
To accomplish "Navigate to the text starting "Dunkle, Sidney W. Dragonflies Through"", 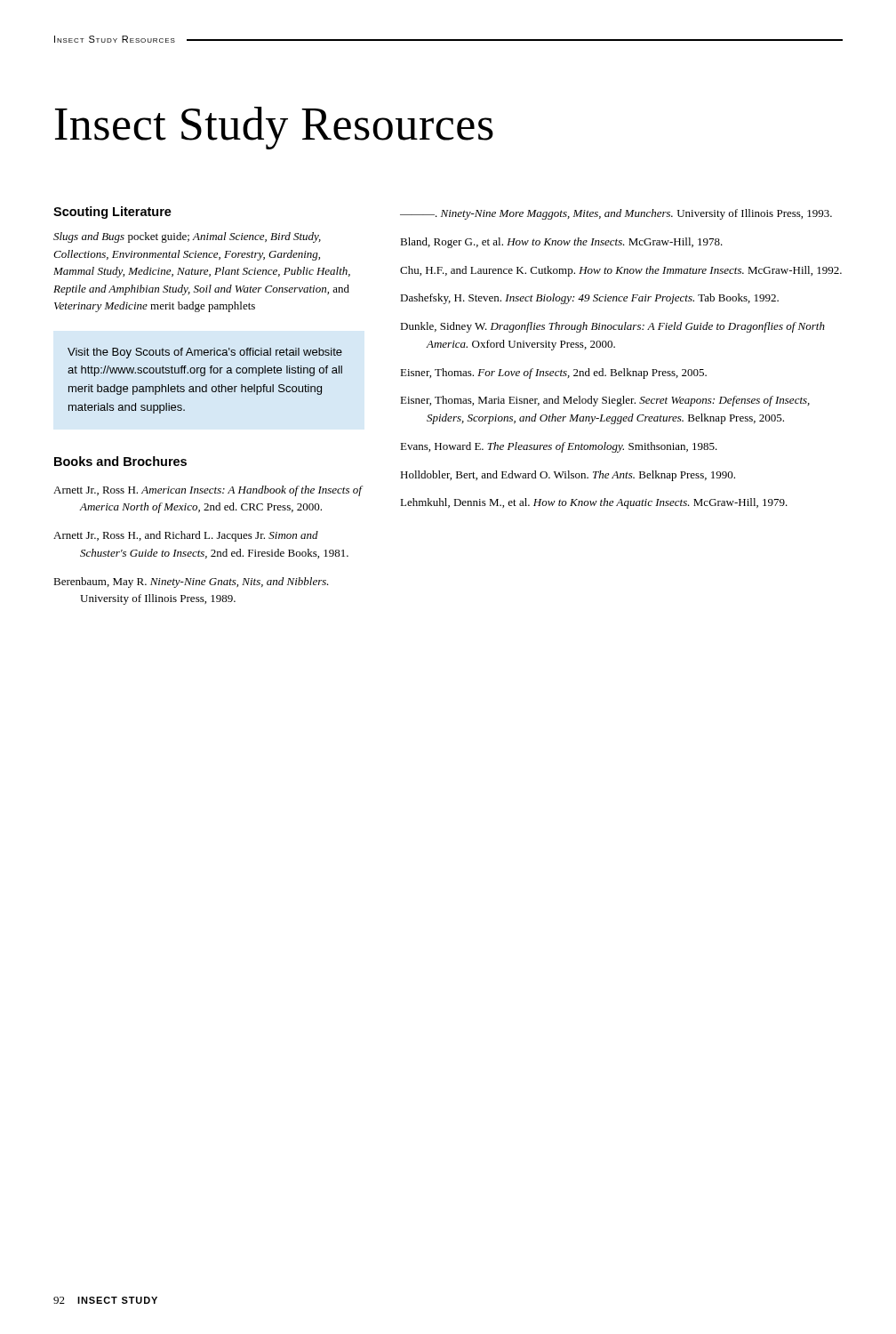I will pyautogui.click(x=612, y=335).
